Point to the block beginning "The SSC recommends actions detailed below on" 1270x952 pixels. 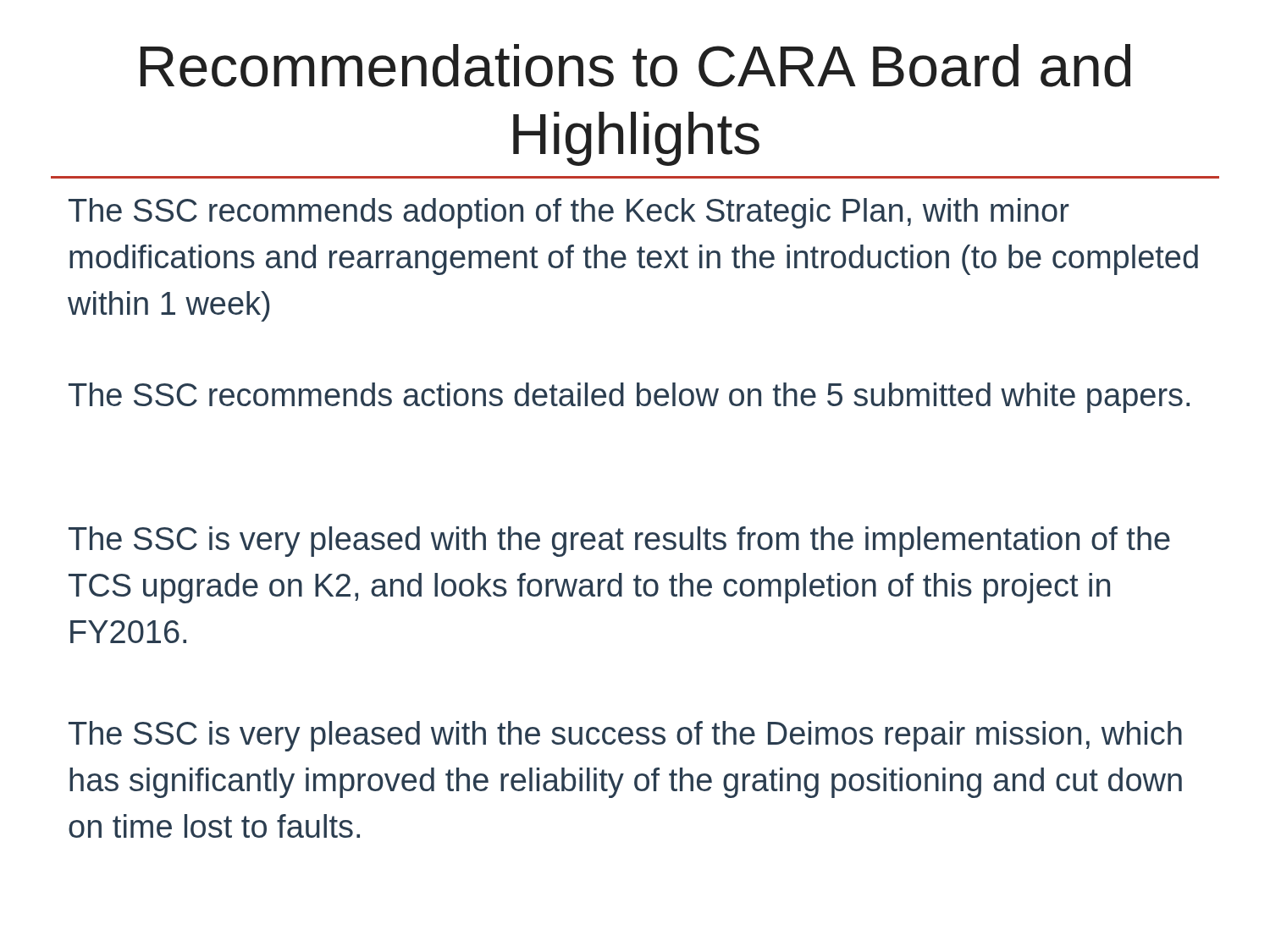pos(635,396)
